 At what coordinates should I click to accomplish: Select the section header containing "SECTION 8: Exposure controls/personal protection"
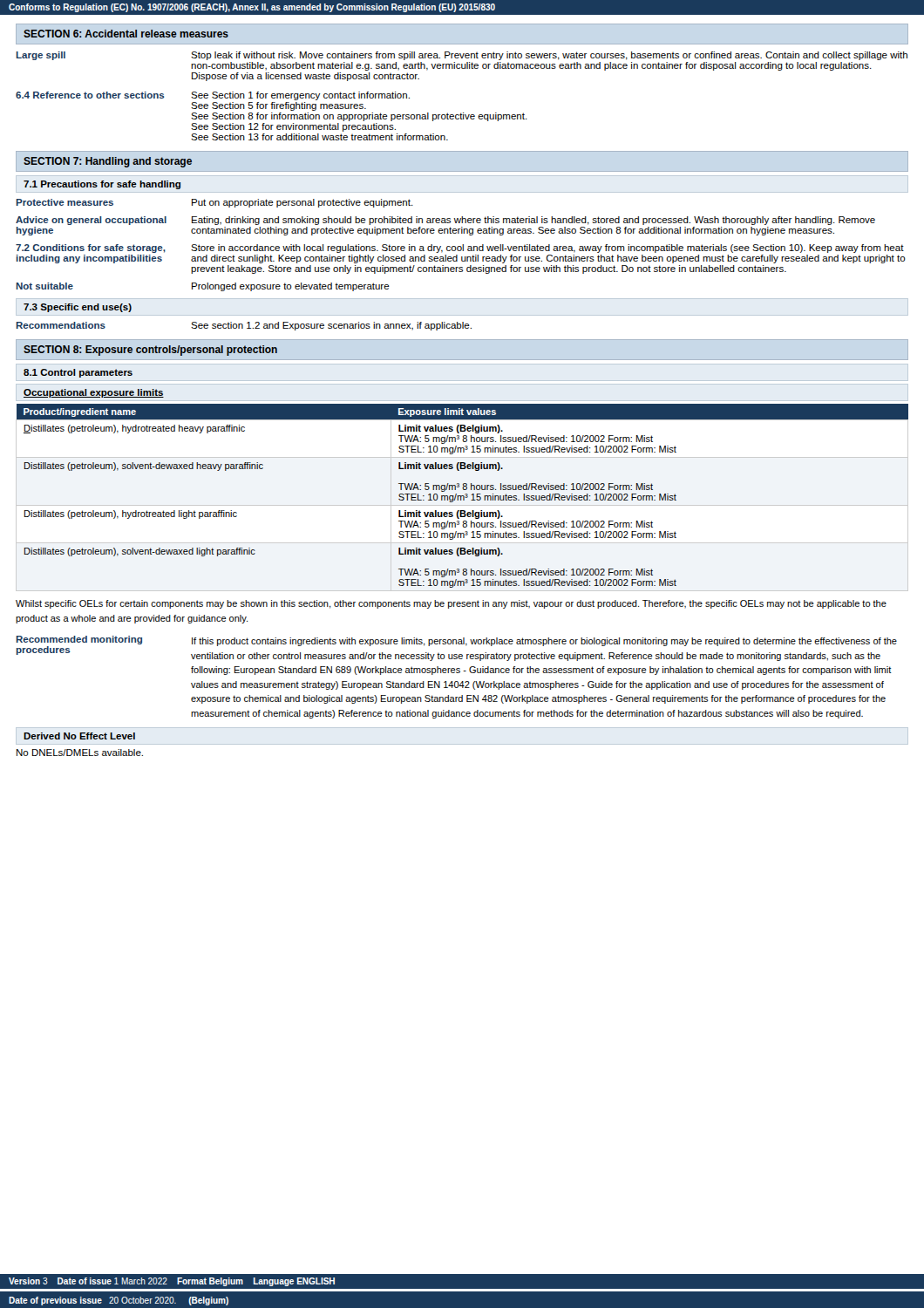pyautogui.click(x=151, y=350)
